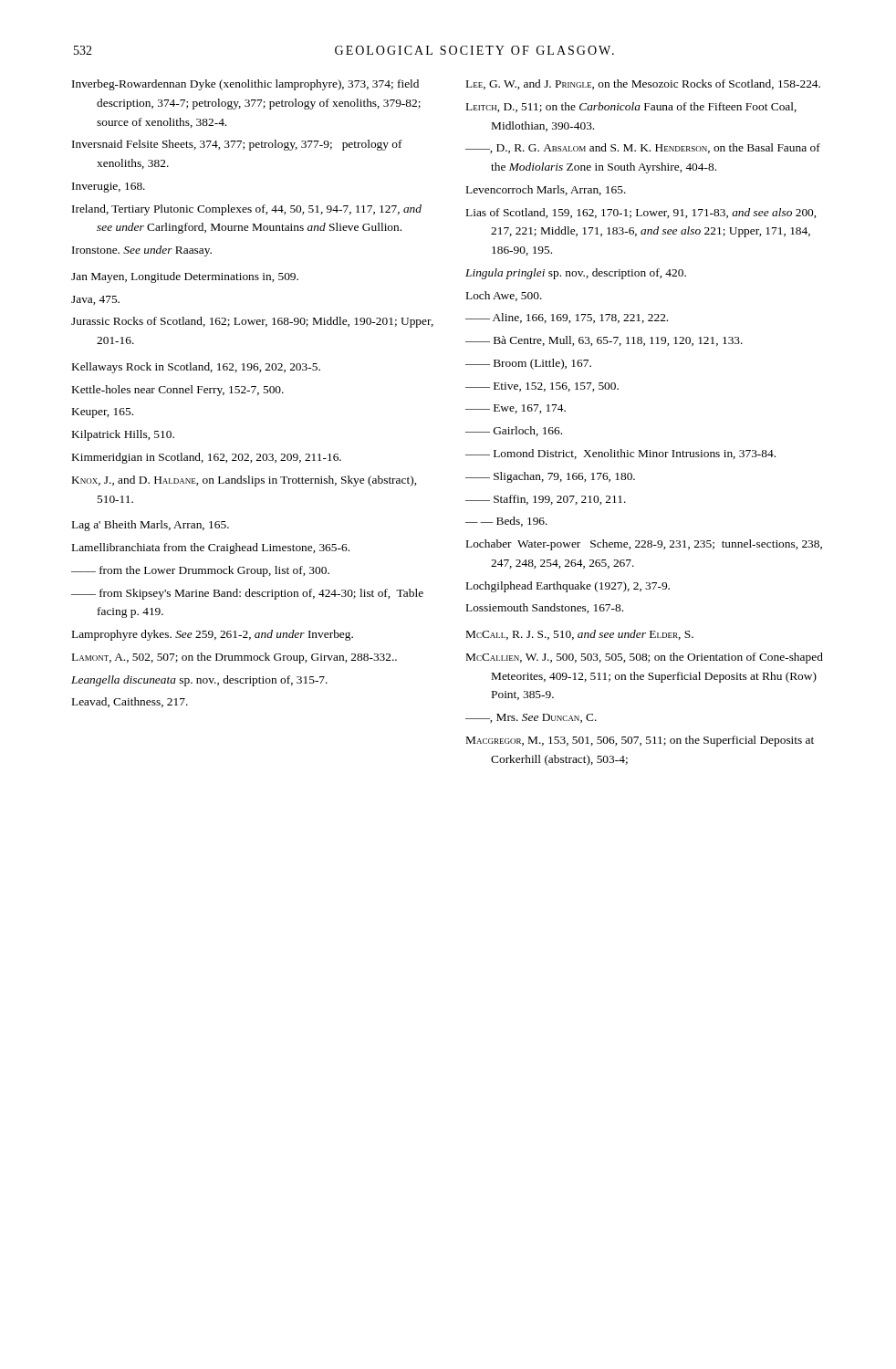The width and height of the screenshot is (896, 1369).
Task: Where is the passage that starts "Kellaways Rock in Scotland,"?
Action: point(196,366)
